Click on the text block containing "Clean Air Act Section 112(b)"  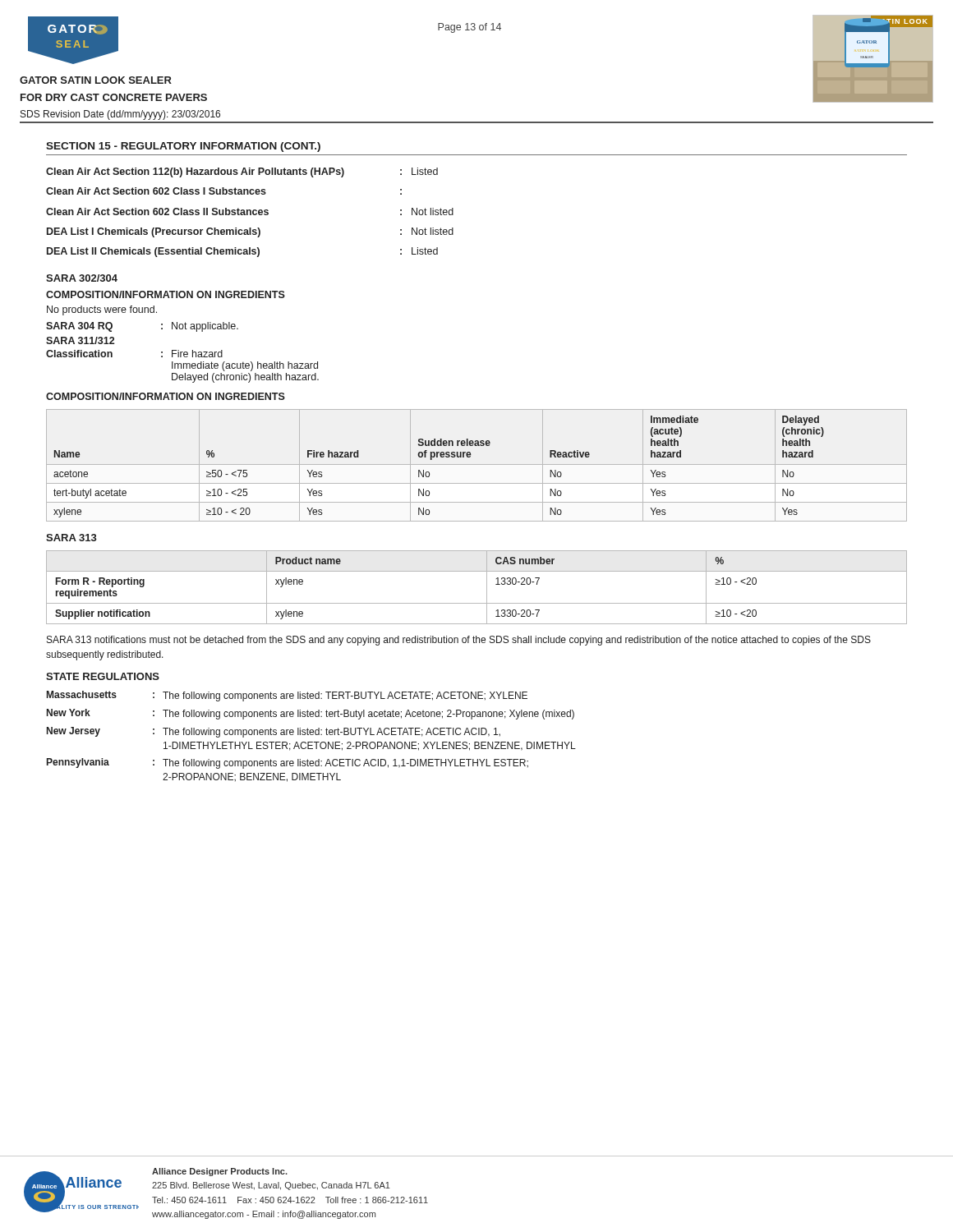(242, 172)
